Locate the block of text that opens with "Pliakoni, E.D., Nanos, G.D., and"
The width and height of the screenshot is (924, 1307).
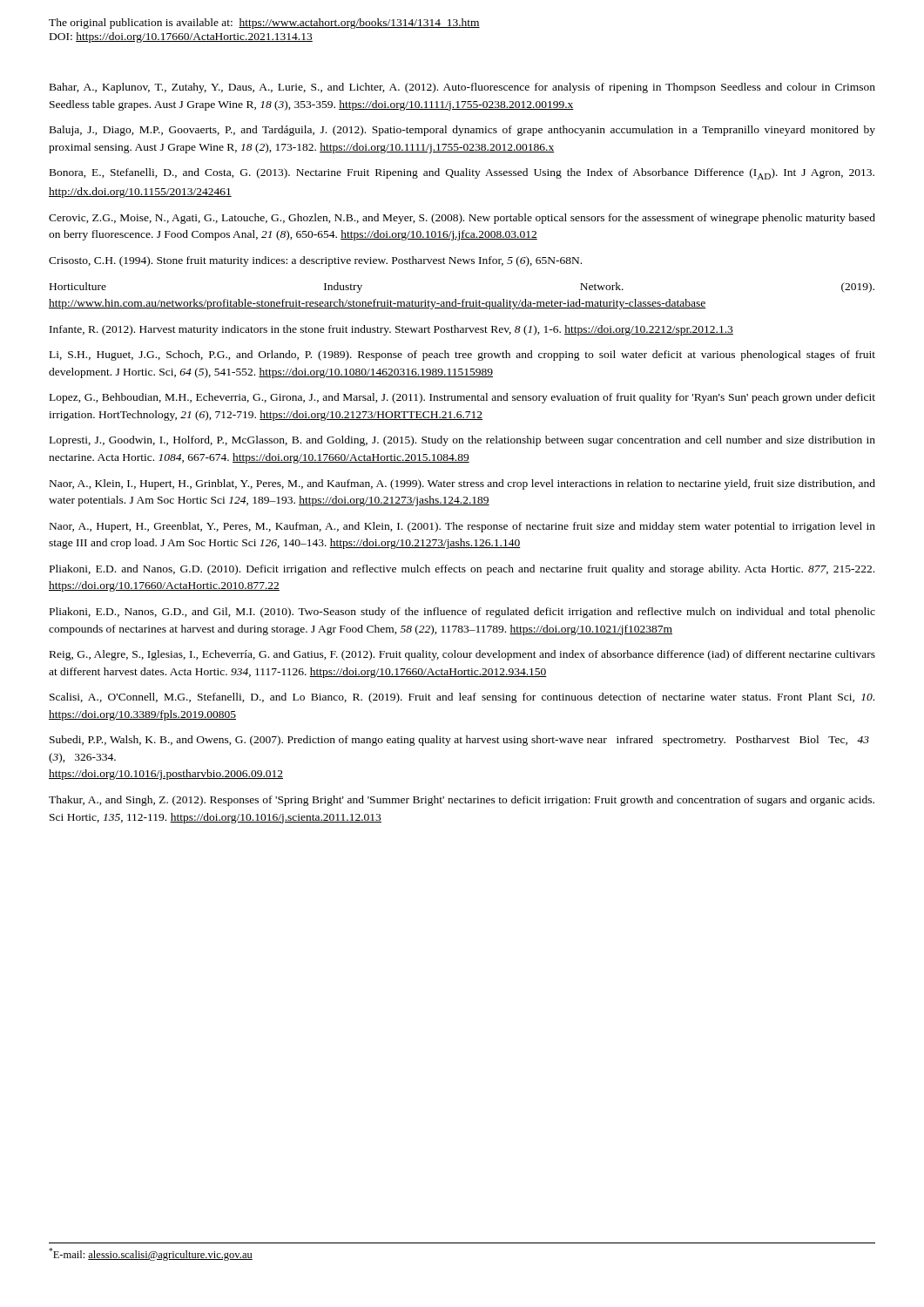[462, 620]
